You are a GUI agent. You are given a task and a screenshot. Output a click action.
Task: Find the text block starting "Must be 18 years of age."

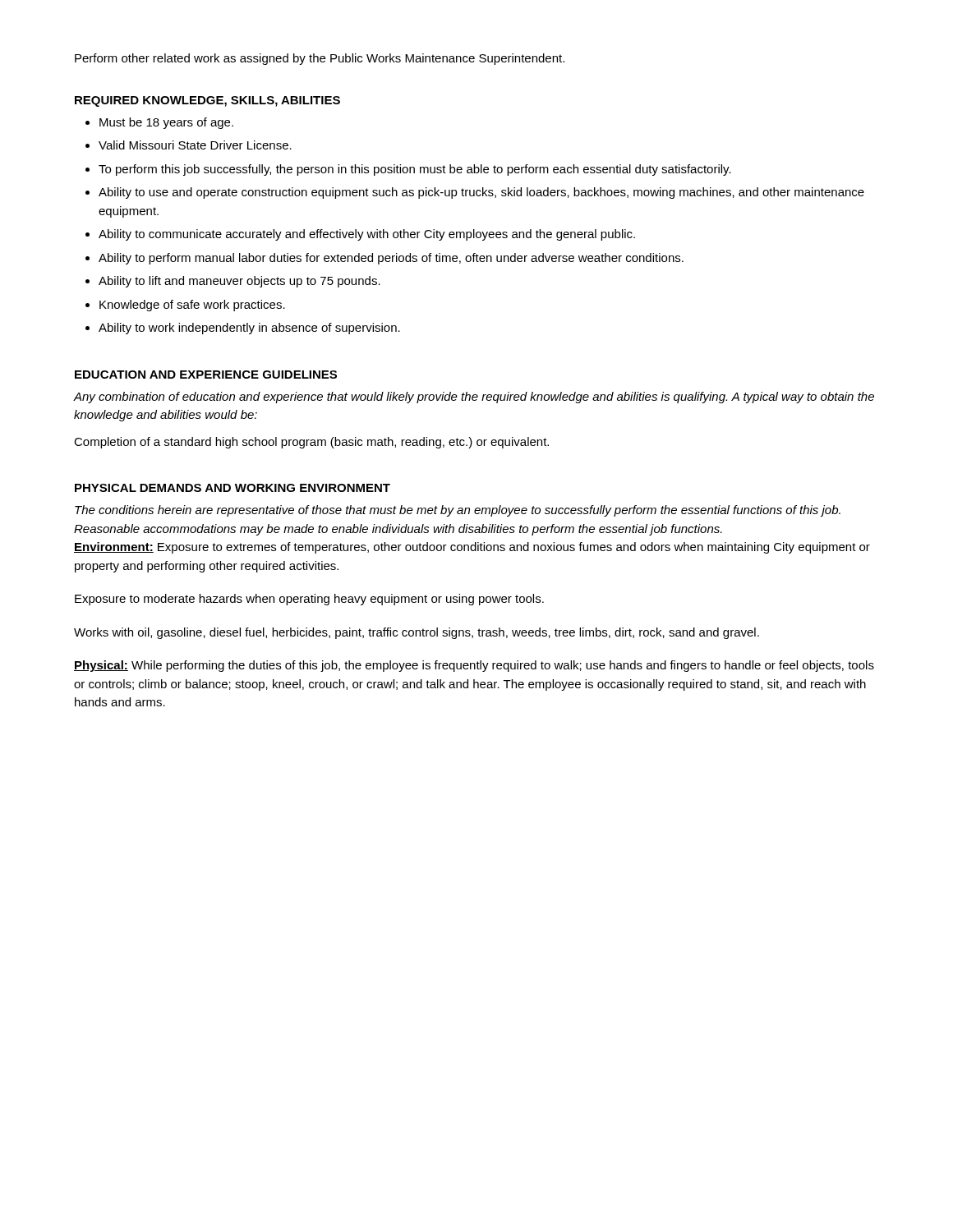(x=166, y=122)
